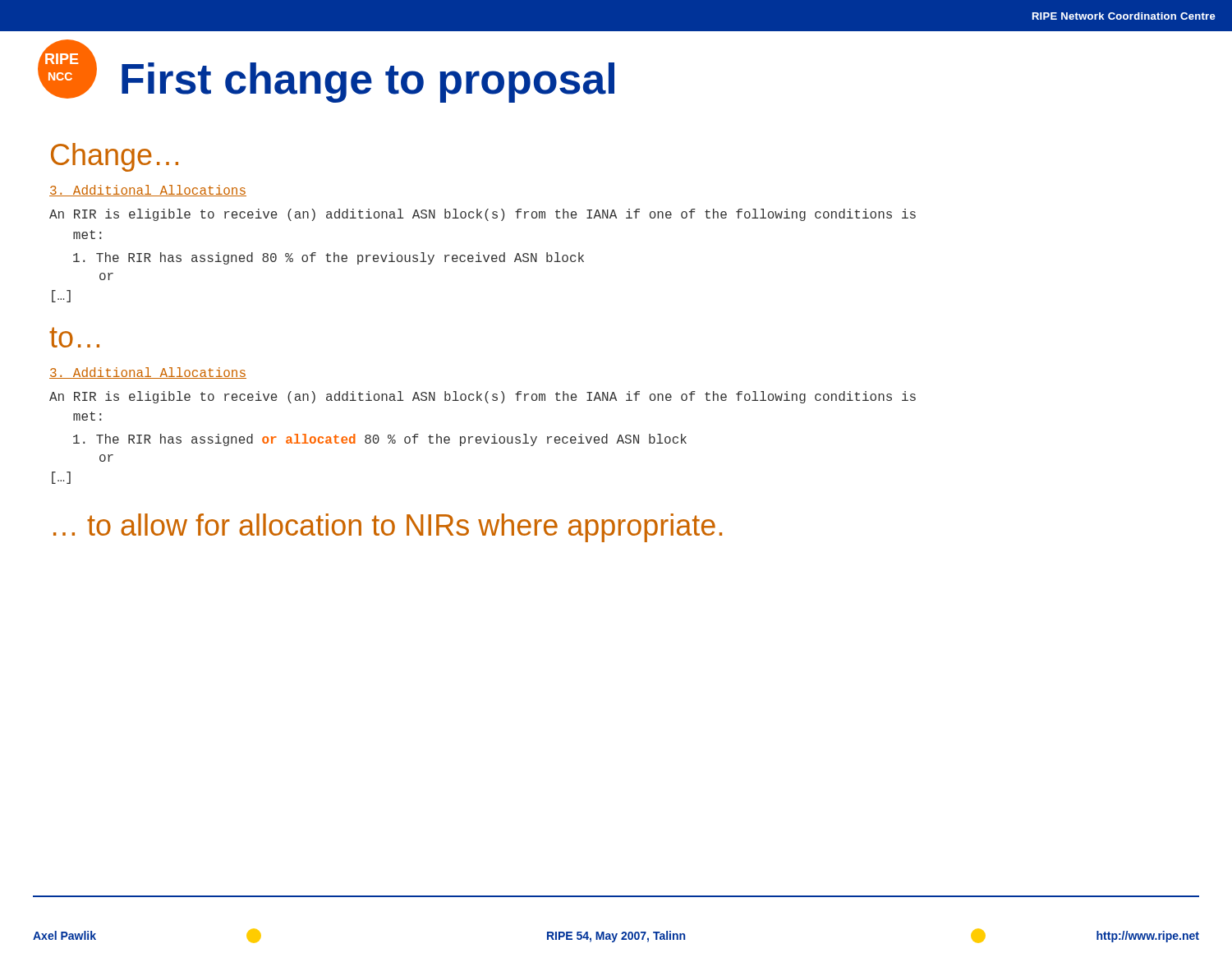1232x953 pixels.
Task: Find the title
Action: click(x=368, y=78)
